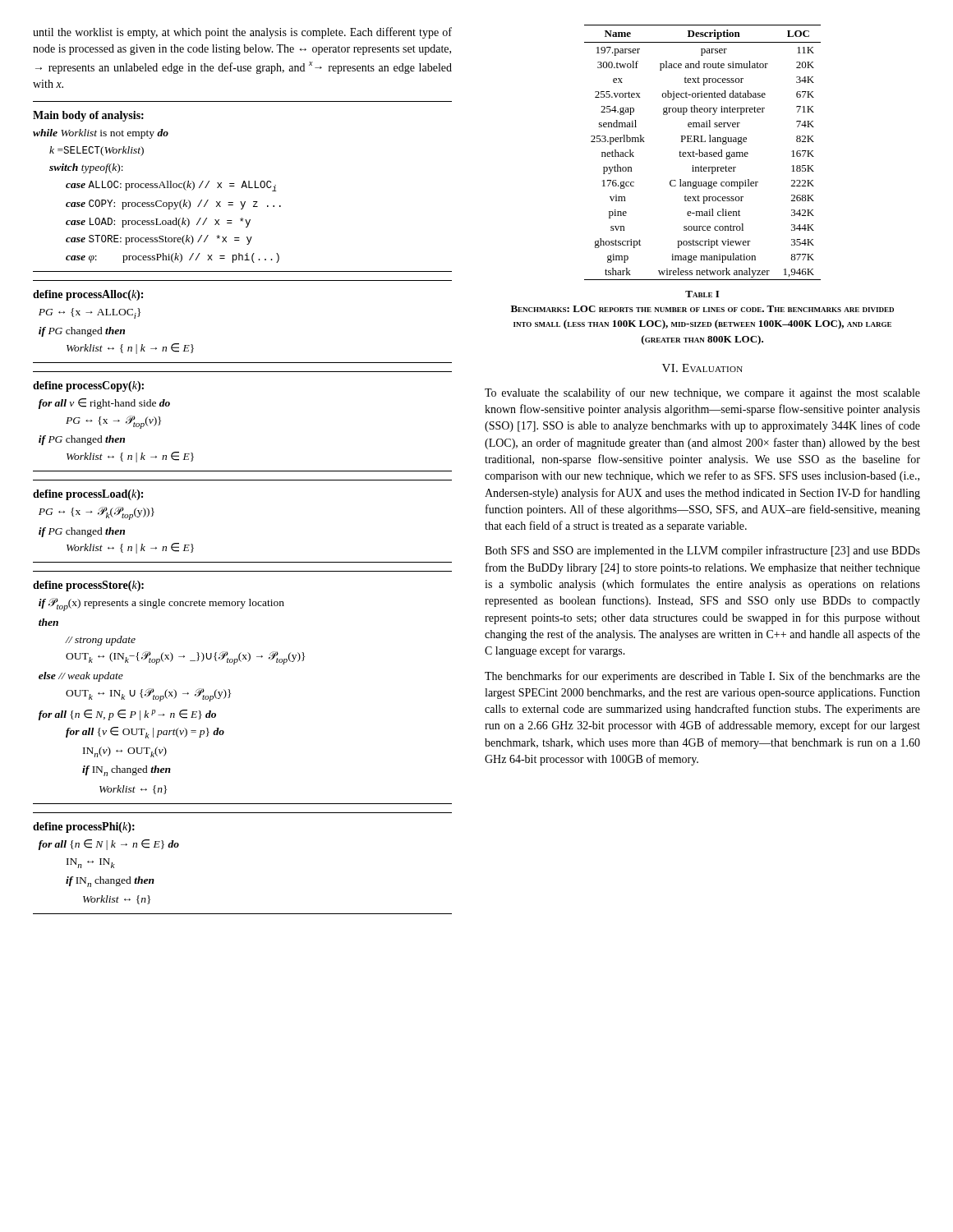Point to the block beginning "define processCopy(k): for all v ∈"
The height and width of the screenshot is (1232, 953).
point(88,386)
